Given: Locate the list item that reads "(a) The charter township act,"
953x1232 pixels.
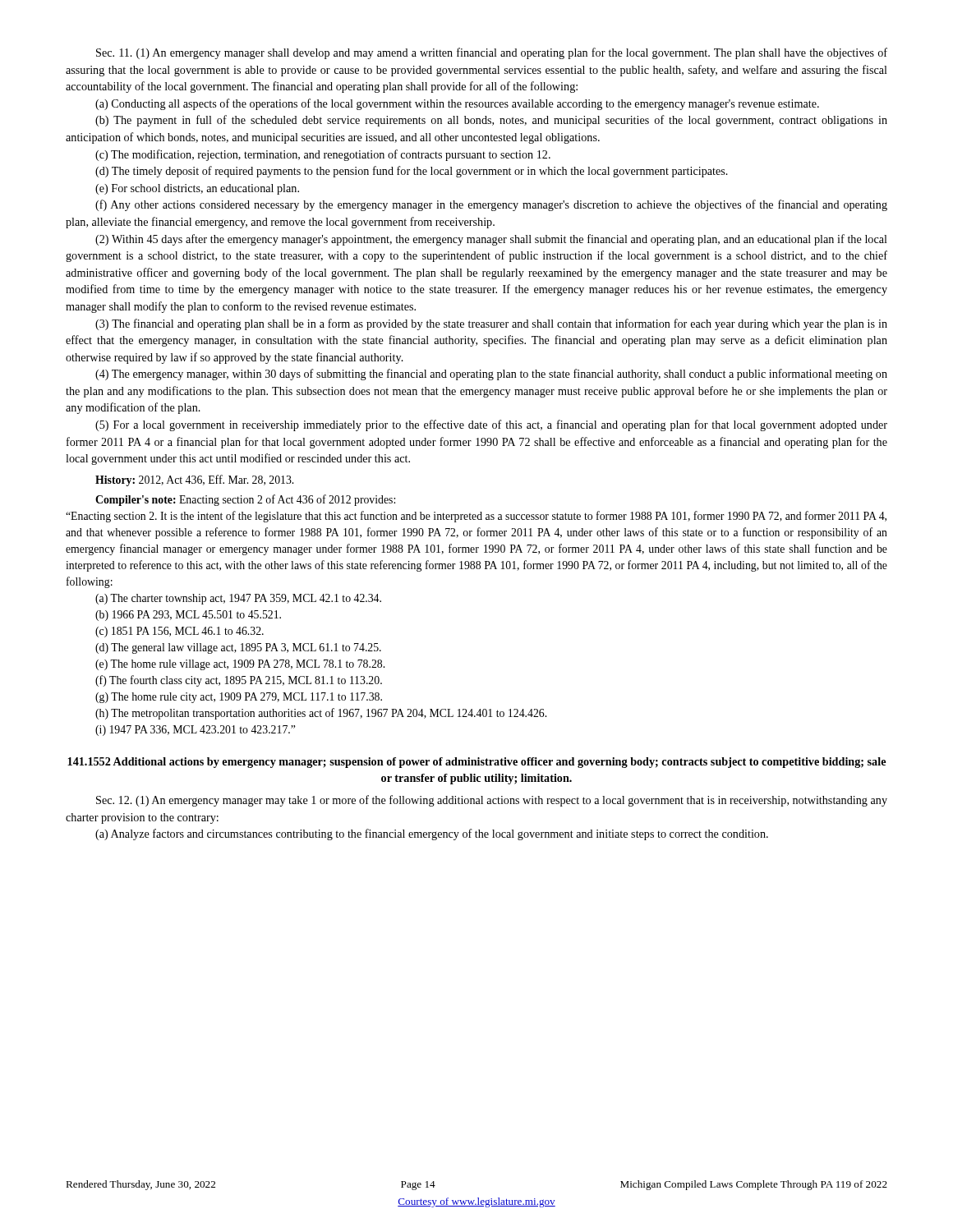Looking at the screenshot, I should pyautogui.click(x=239, y=598).
